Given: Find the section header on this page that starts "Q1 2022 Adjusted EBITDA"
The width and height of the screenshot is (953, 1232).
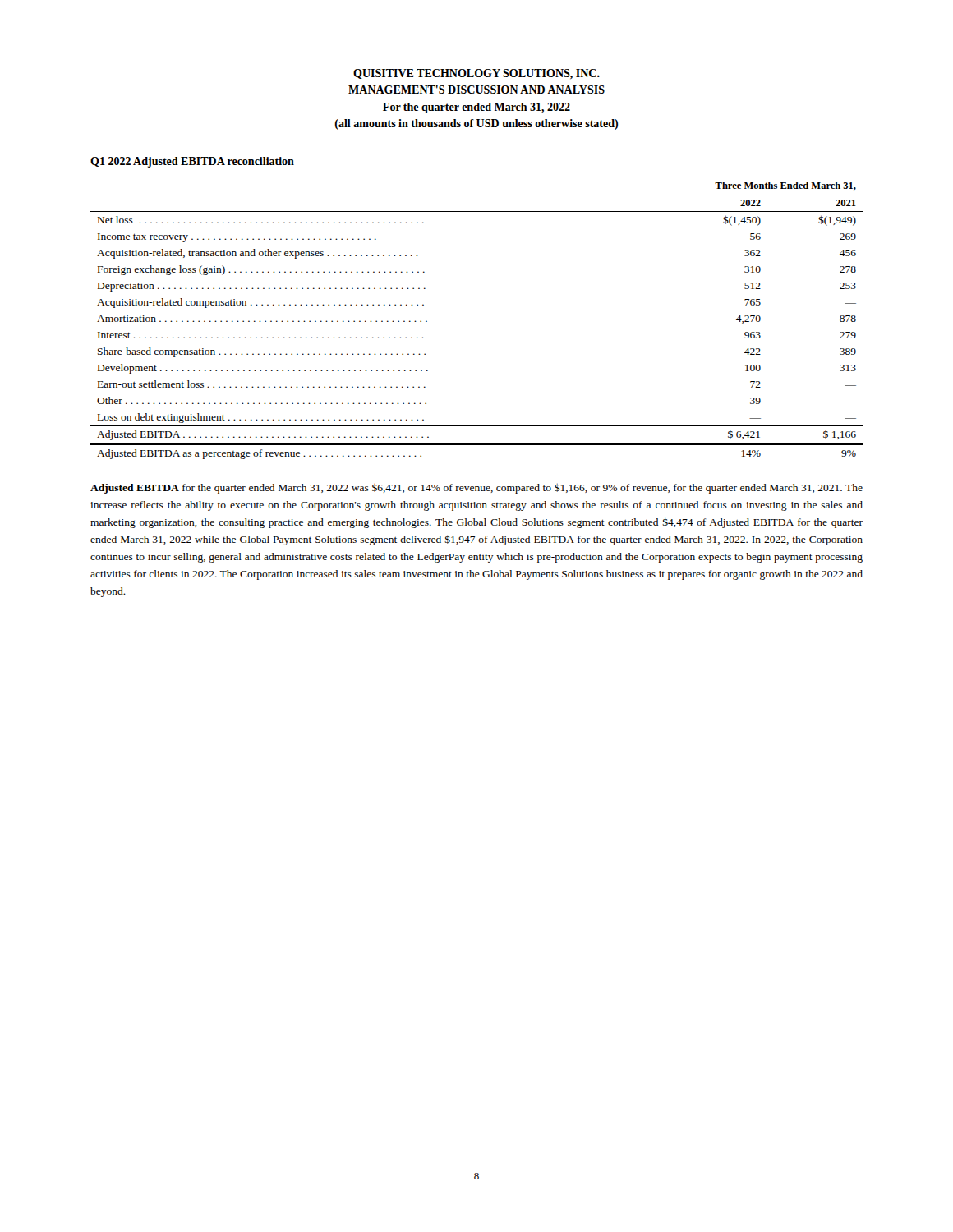Looking at the screenshot, I should click(x=192, y=162).
